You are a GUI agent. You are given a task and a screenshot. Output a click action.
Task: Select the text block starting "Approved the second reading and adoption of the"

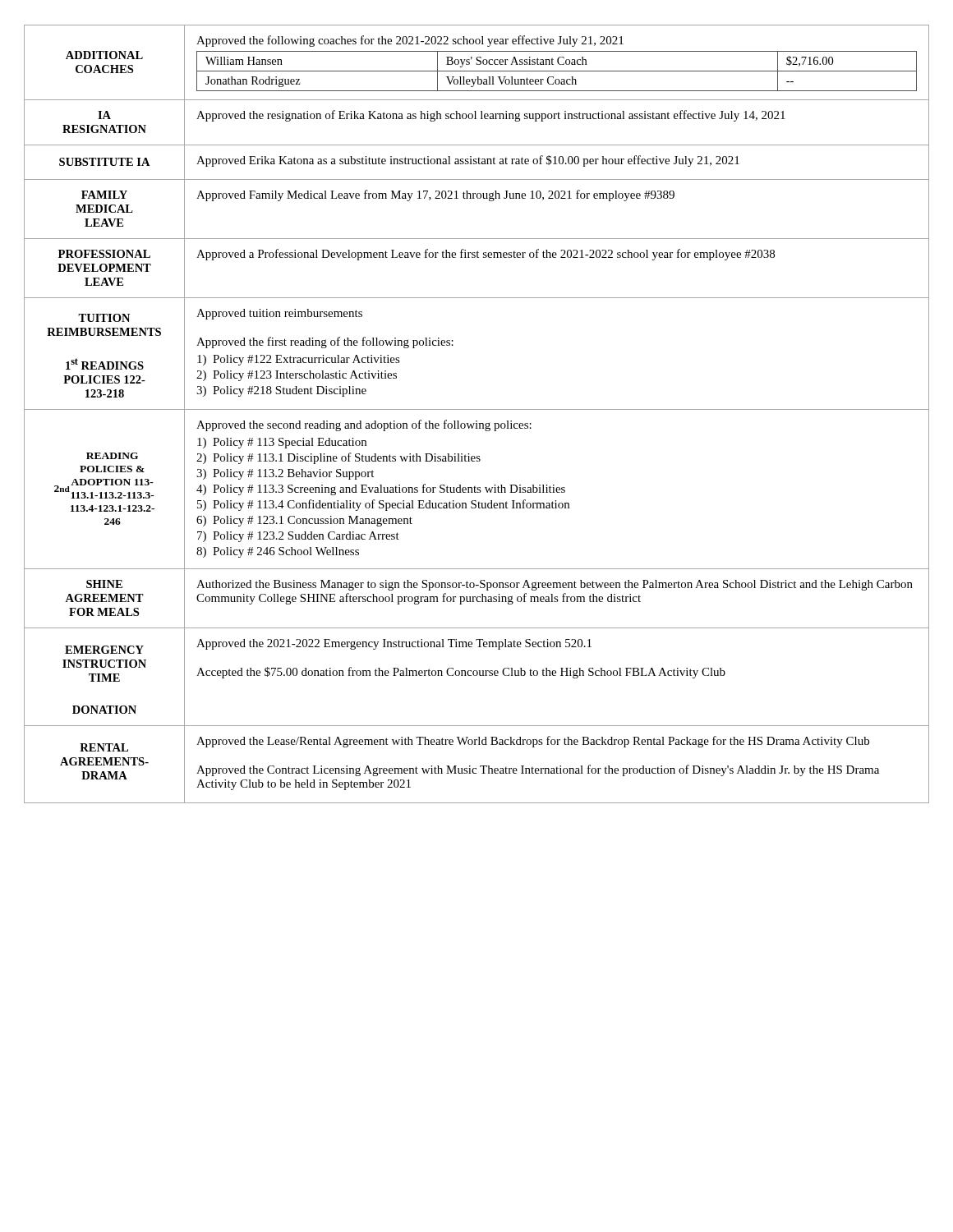tap(364, 425)
